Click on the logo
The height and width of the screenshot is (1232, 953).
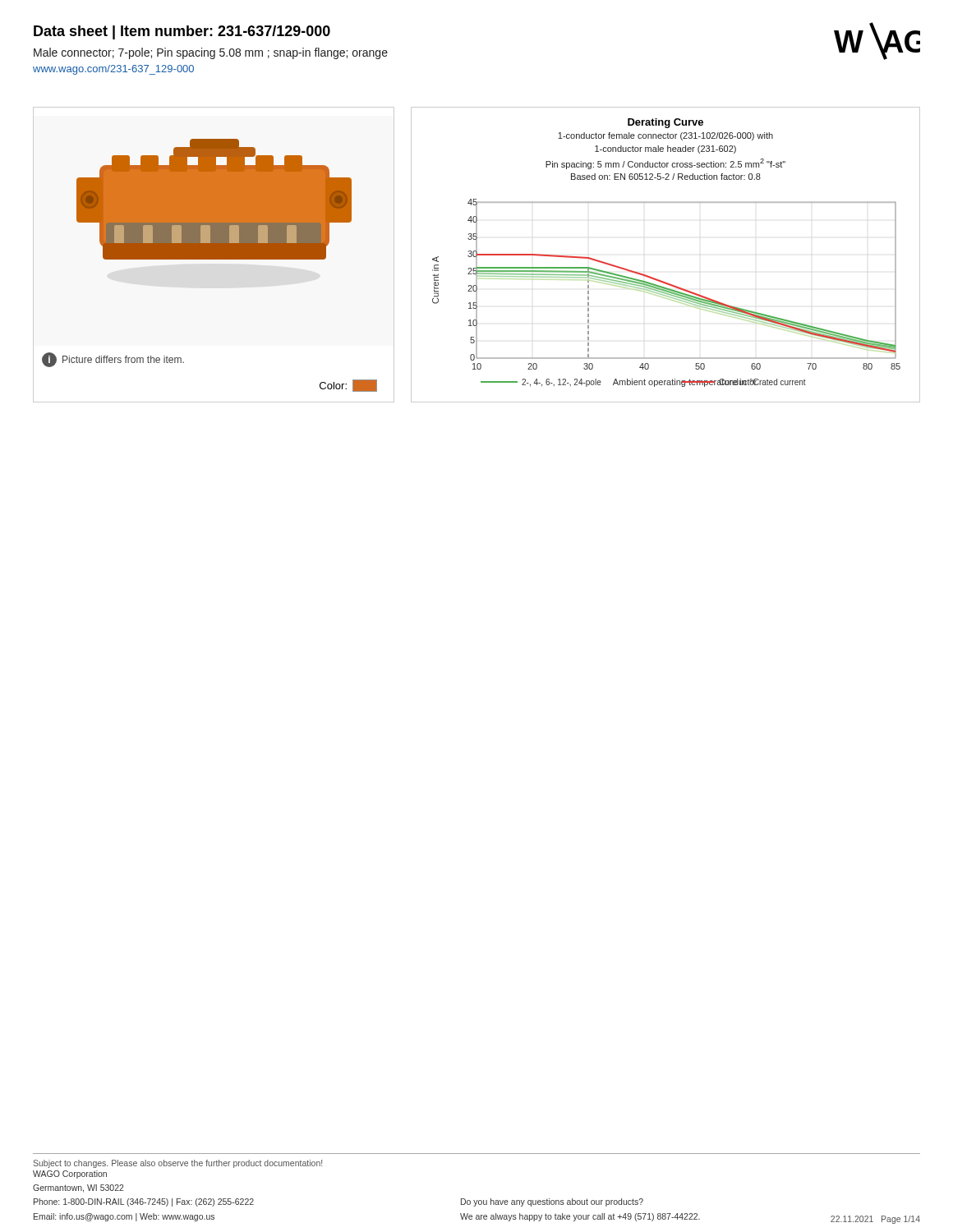[875, 41]
